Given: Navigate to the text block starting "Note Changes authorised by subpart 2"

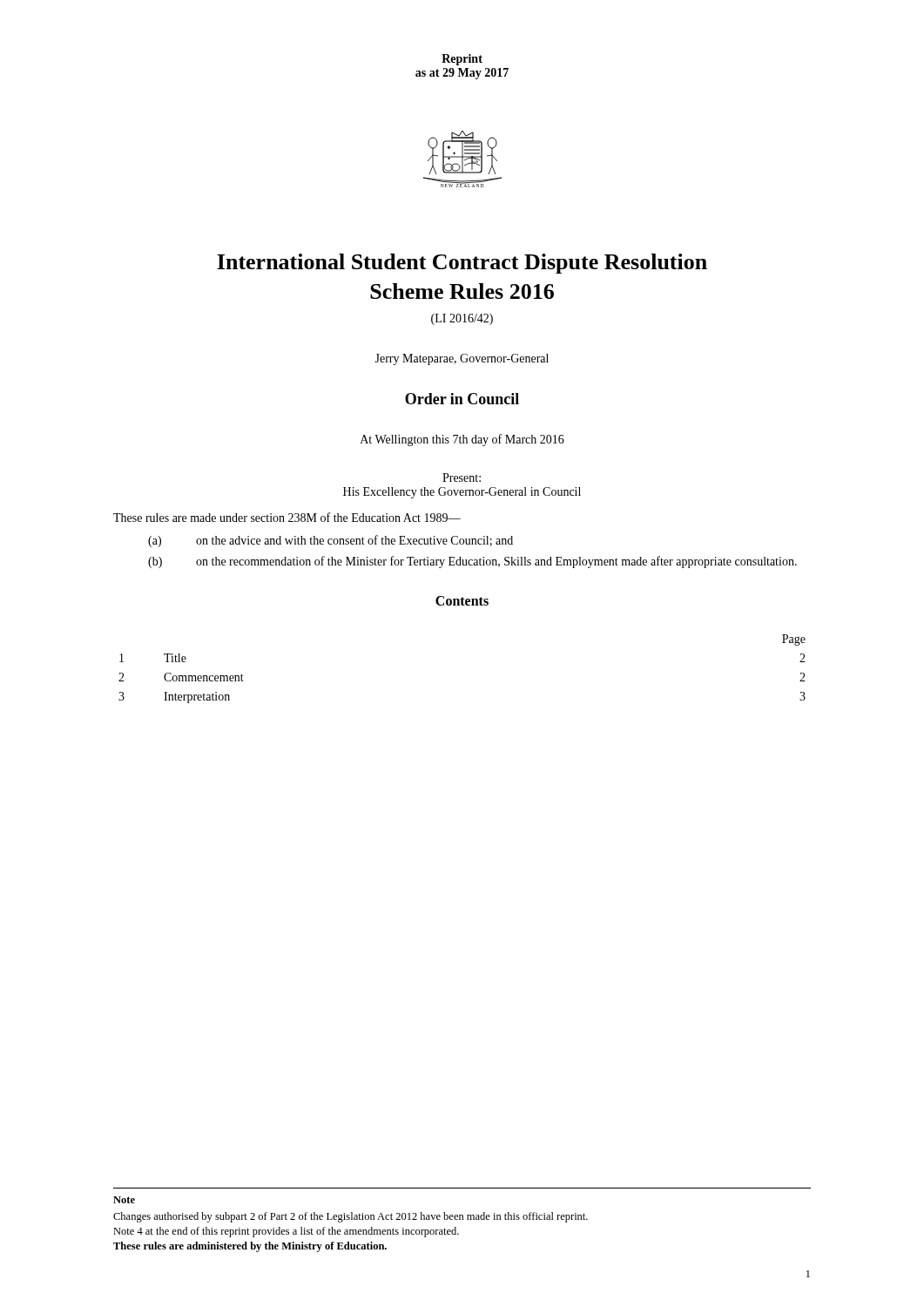Looking at the screenshot, I should click(x=462, y=1223).
